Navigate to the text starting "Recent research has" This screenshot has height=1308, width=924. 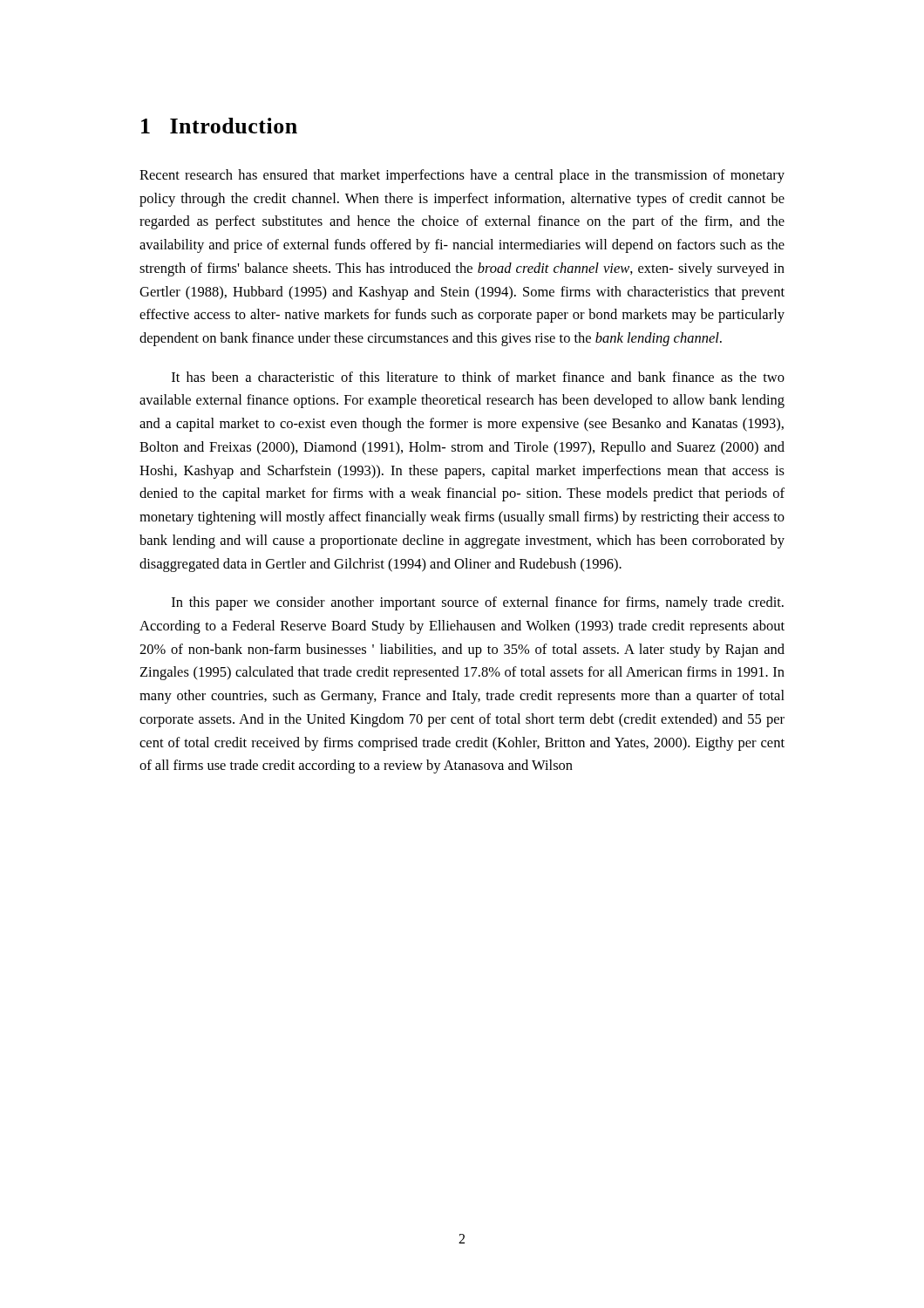pyautogui.click(x=462, y=256)
